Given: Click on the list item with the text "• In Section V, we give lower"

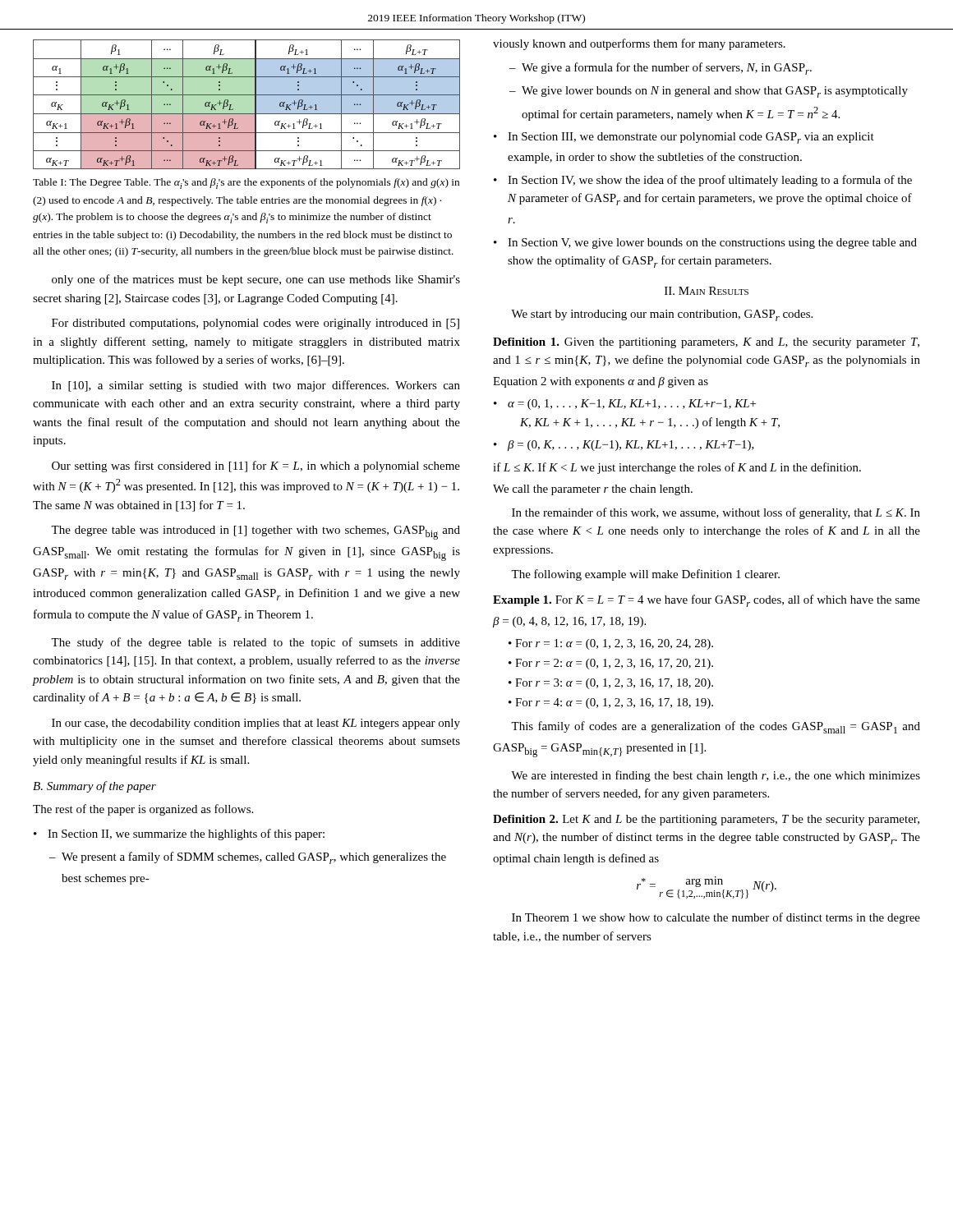Looking at the screenshot, I should point(707,253).
